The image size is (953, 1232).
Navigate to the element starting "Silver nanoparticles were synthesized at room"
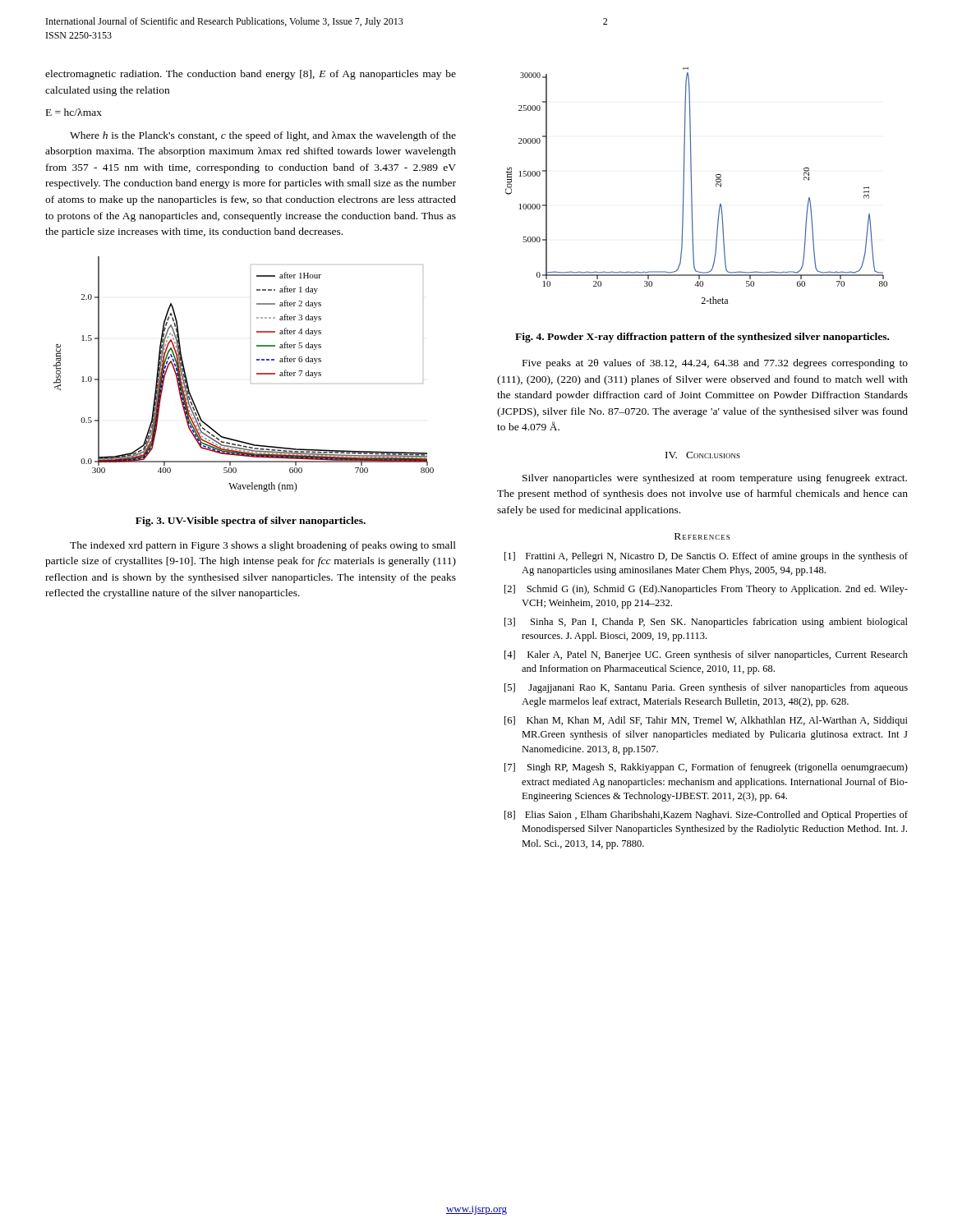click(702, 494)
